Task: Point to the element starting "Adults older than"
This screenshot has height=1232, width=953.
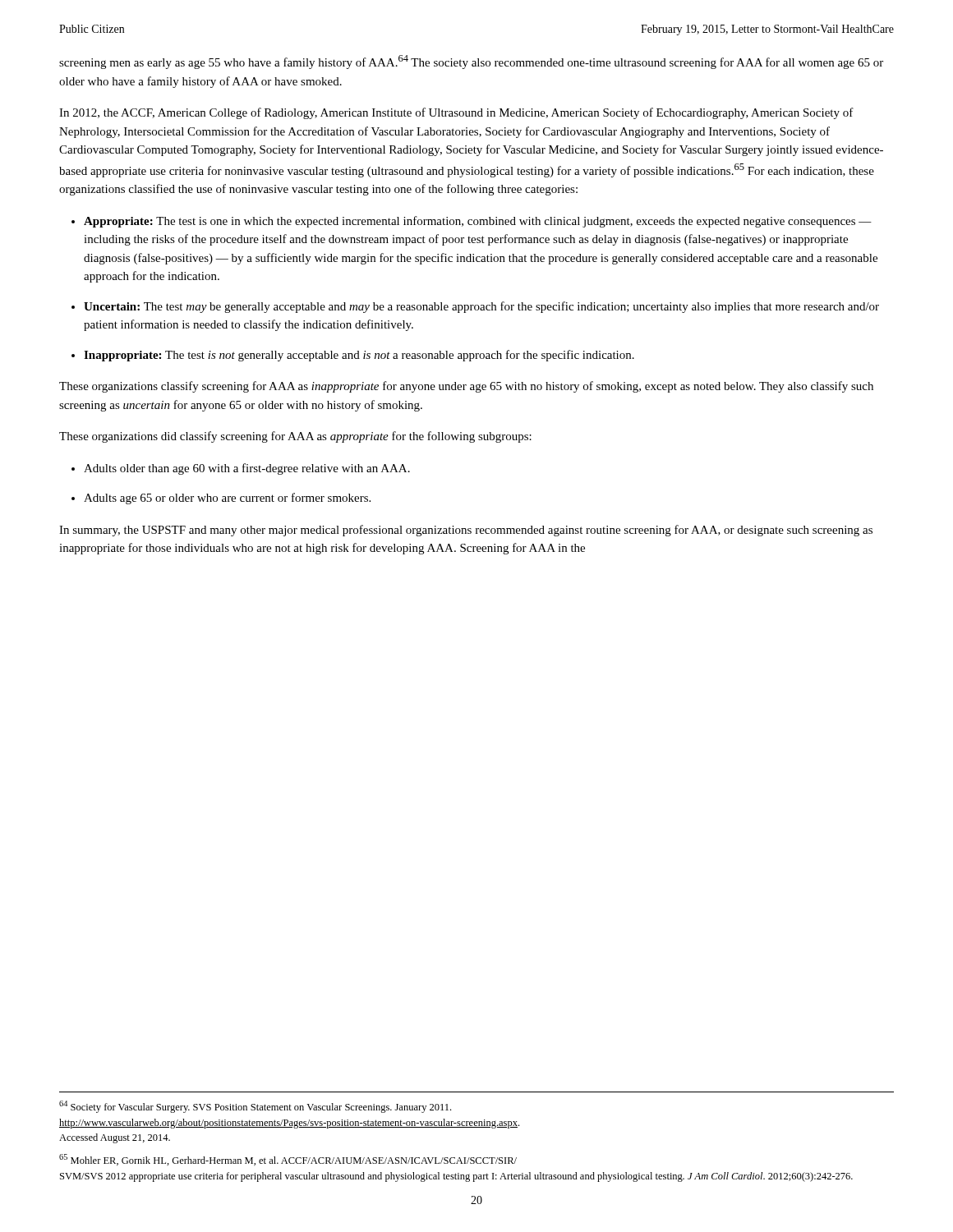Action: click(x=247, y=468)
